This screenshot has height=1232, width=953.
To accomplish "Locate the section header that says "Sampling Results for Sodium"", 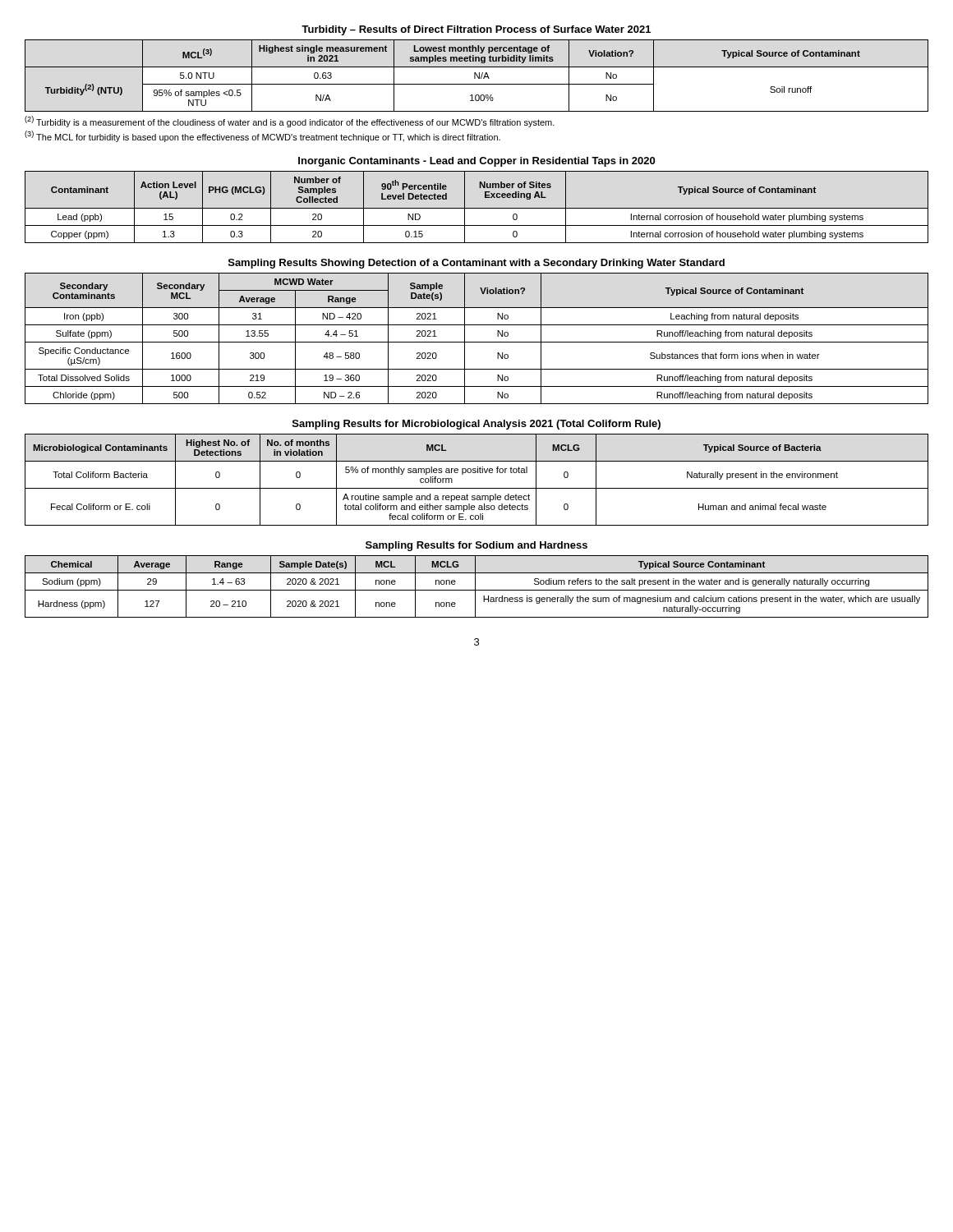I will pyautogui.click(x=476, y=545).
